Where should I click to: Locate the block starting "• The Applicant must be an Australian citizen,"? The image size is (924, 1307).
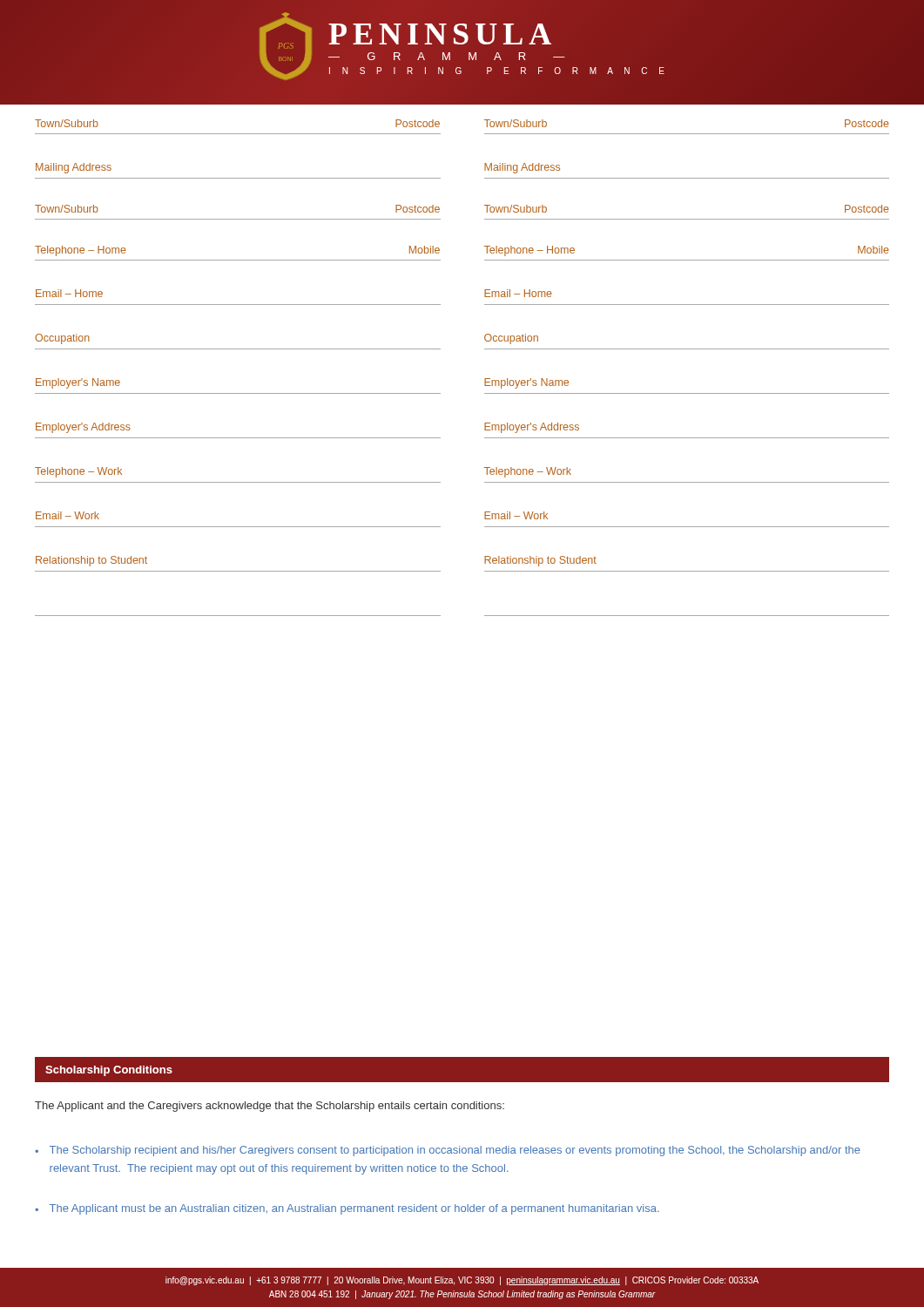[347, 1210]
